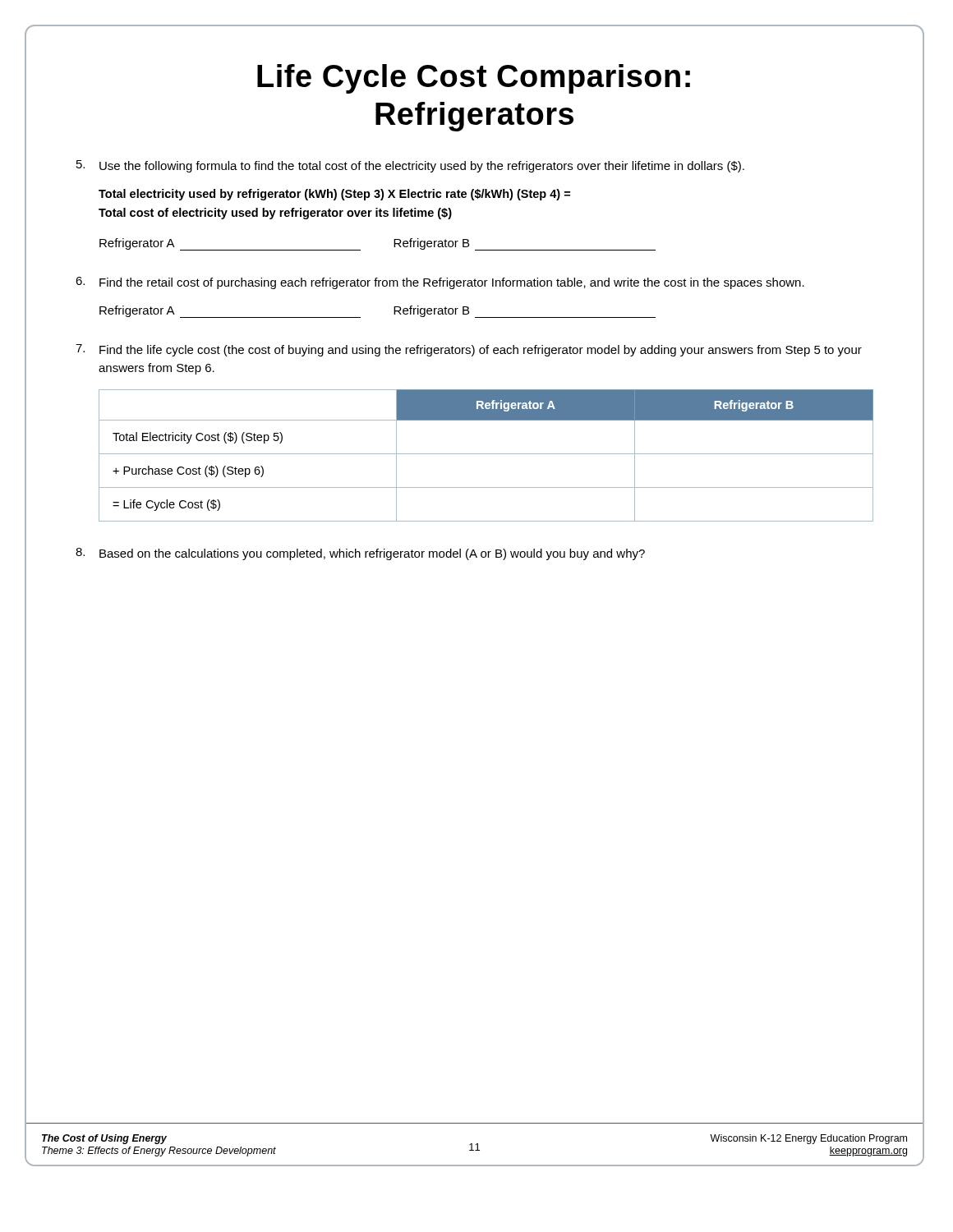
Task: Point to the text block starting "Total electricity used by refrigerator (kWh) (Step 3)"
Action: [486, 203]
